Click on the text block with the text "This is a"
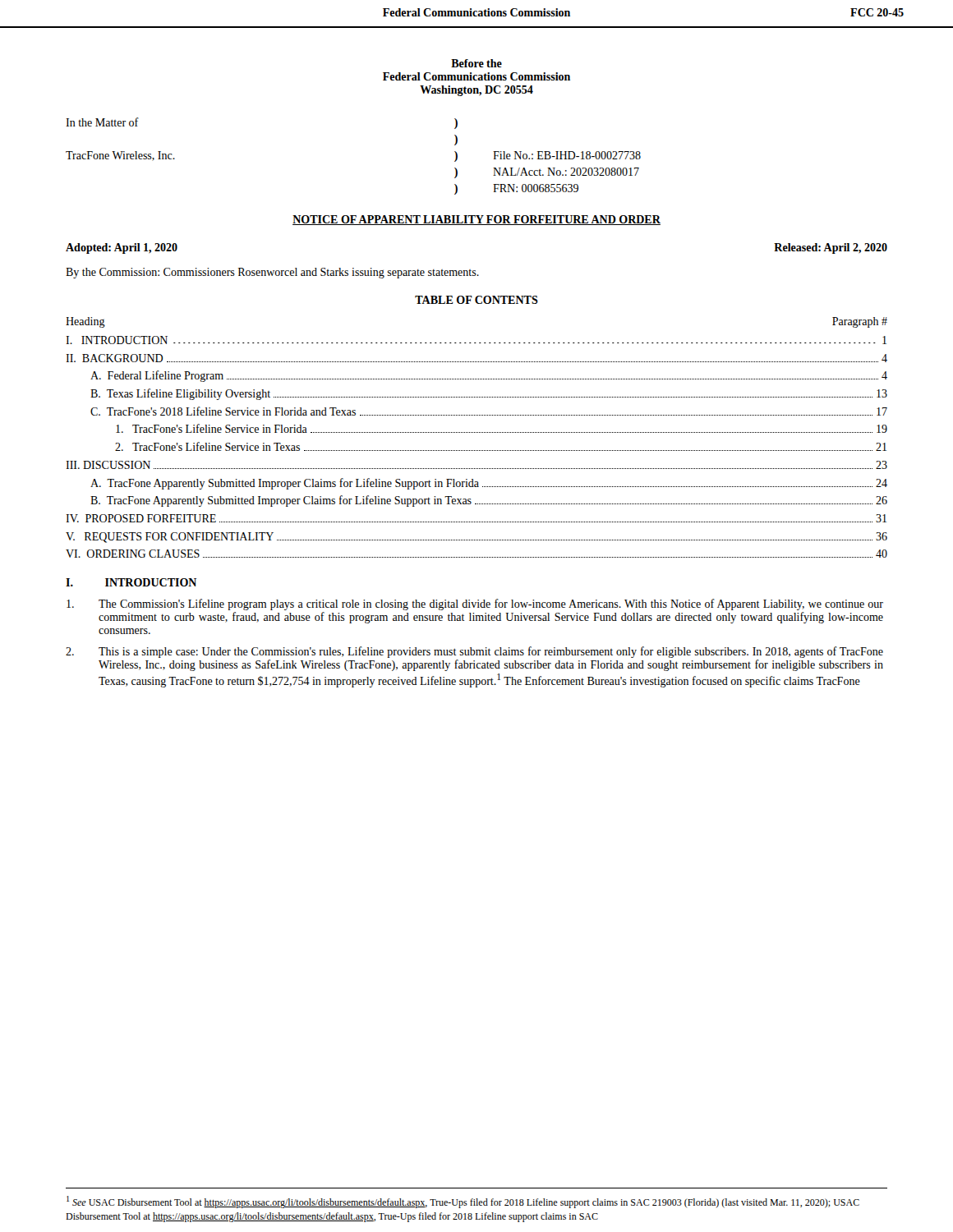 coord(474,667)
